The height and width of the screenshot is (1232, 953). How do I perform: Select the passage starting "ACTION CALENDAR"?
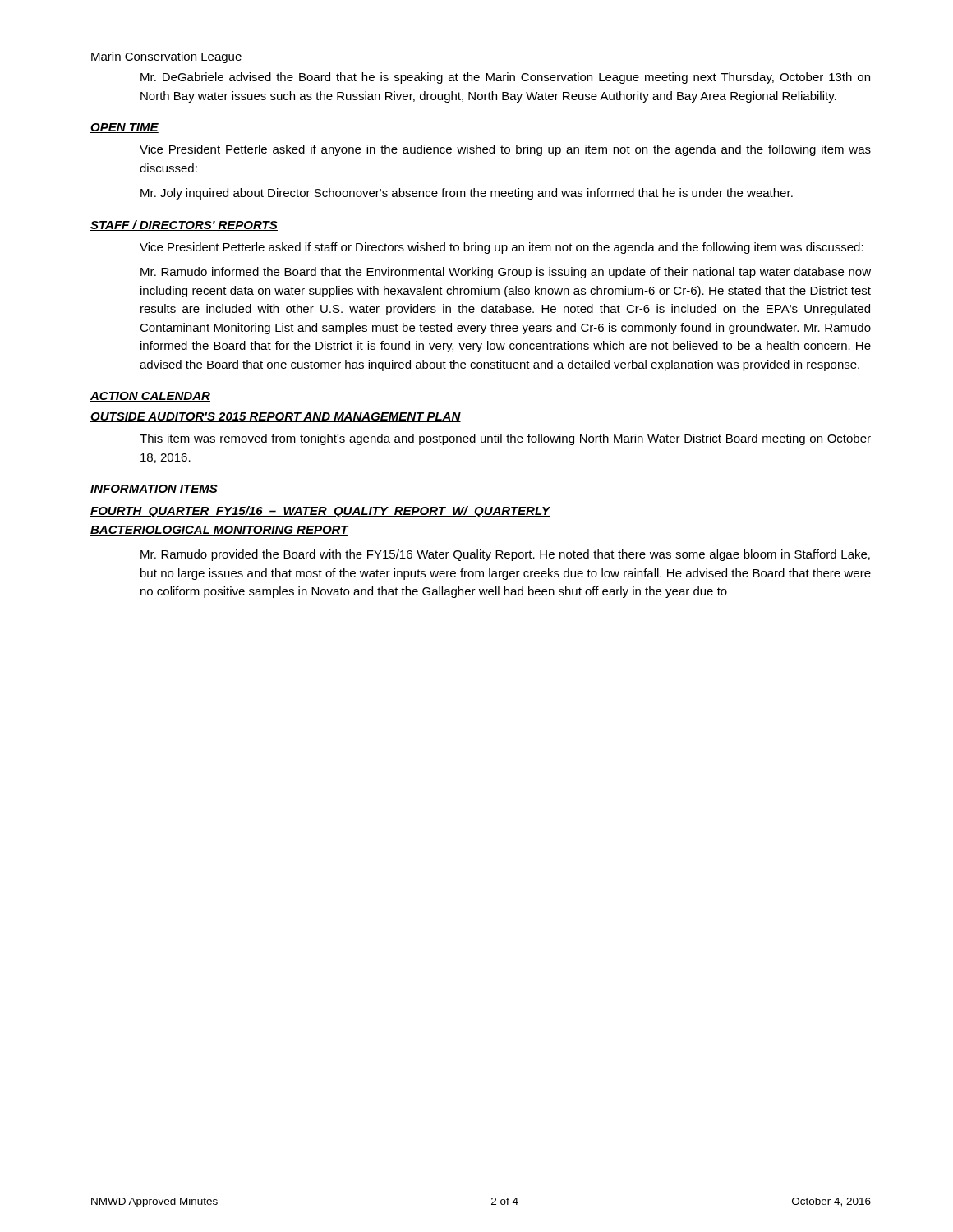coord(150,395)
